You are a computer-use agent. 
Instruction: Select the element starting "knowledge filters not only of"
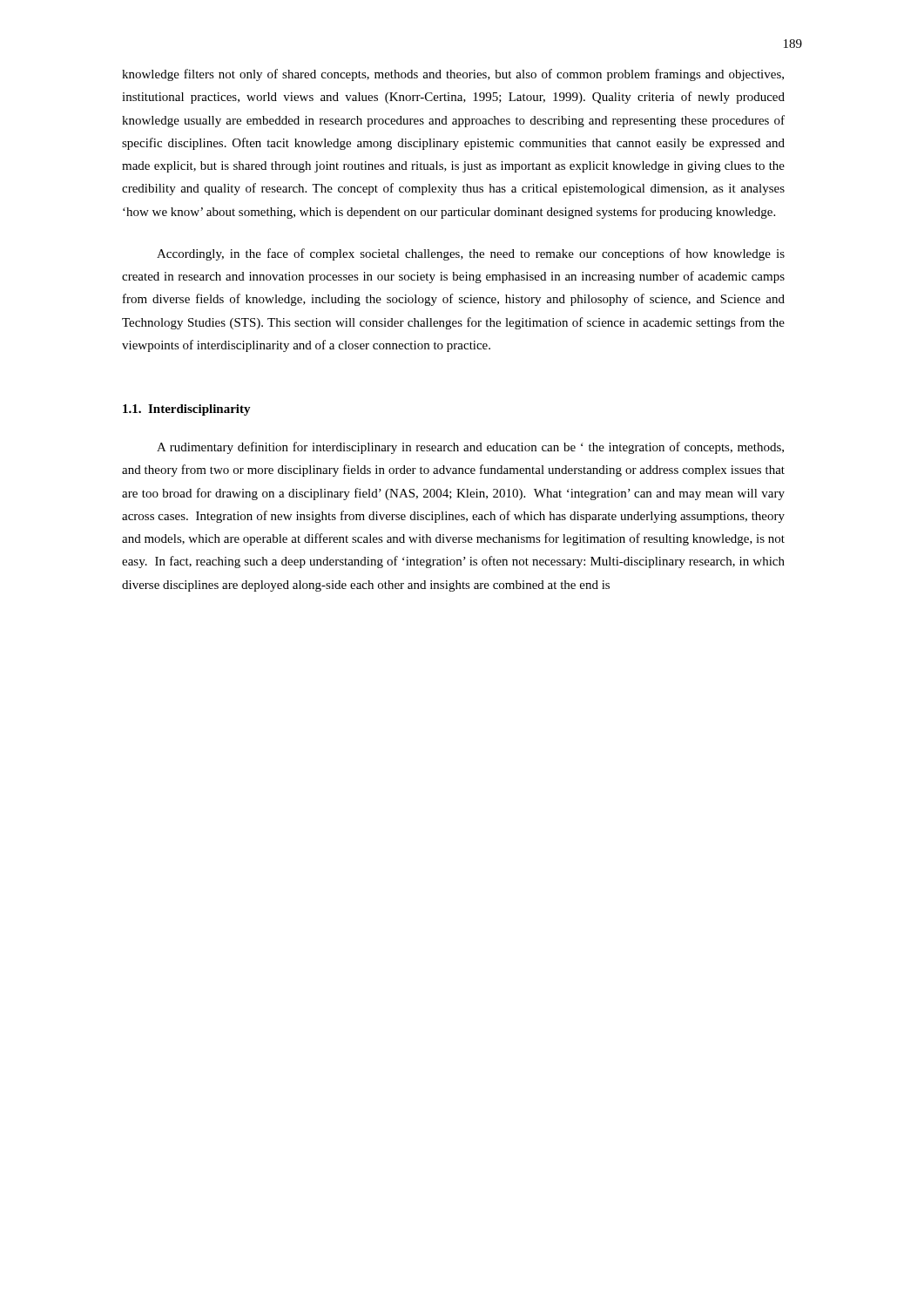[453, 143]
